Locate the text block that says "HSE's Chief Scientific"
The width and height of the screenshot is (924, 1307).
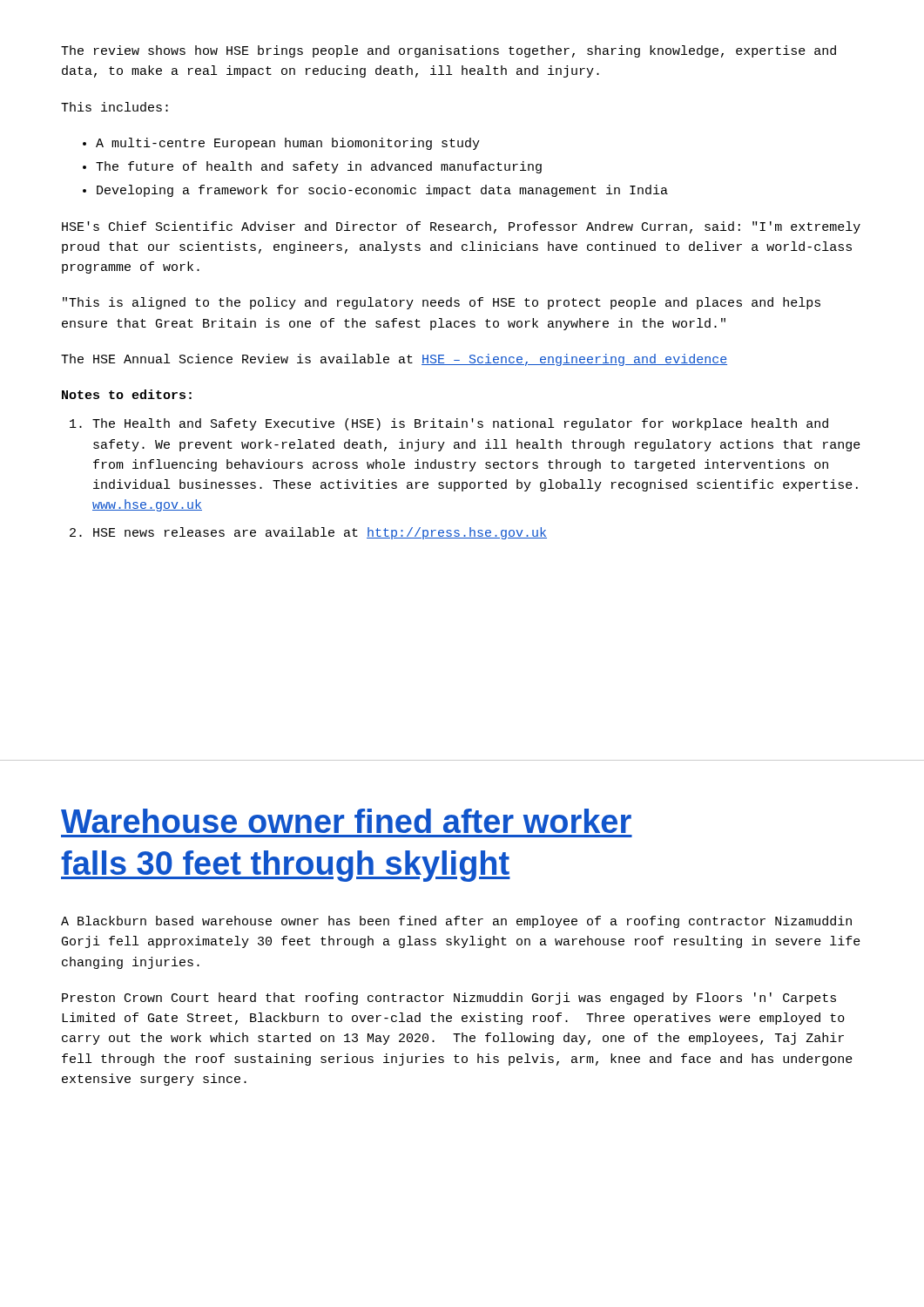pos(462,248)
